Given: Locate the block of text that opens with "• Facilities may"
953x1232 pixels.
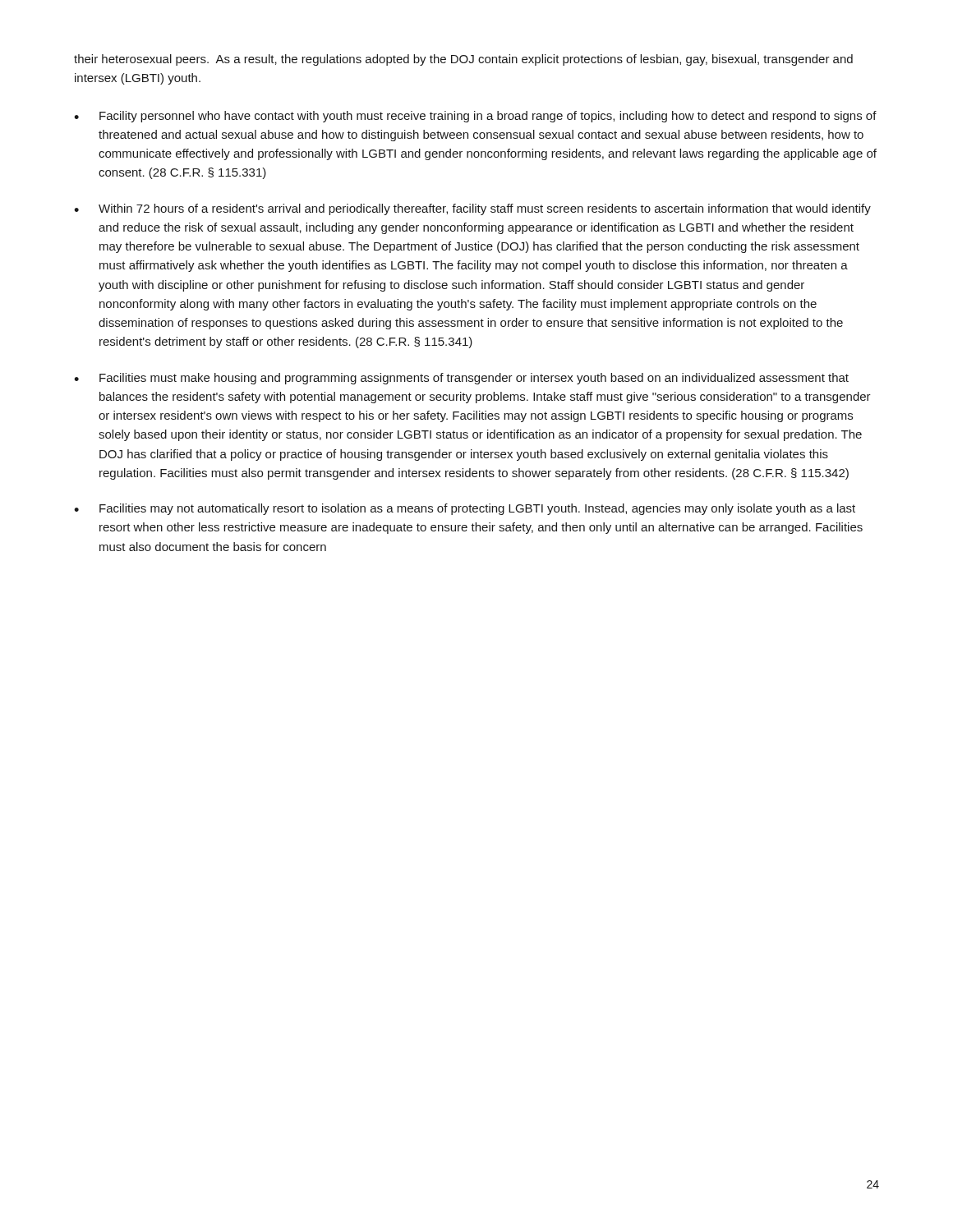Looking at the screenshot, I should click(x=476, y=527).
